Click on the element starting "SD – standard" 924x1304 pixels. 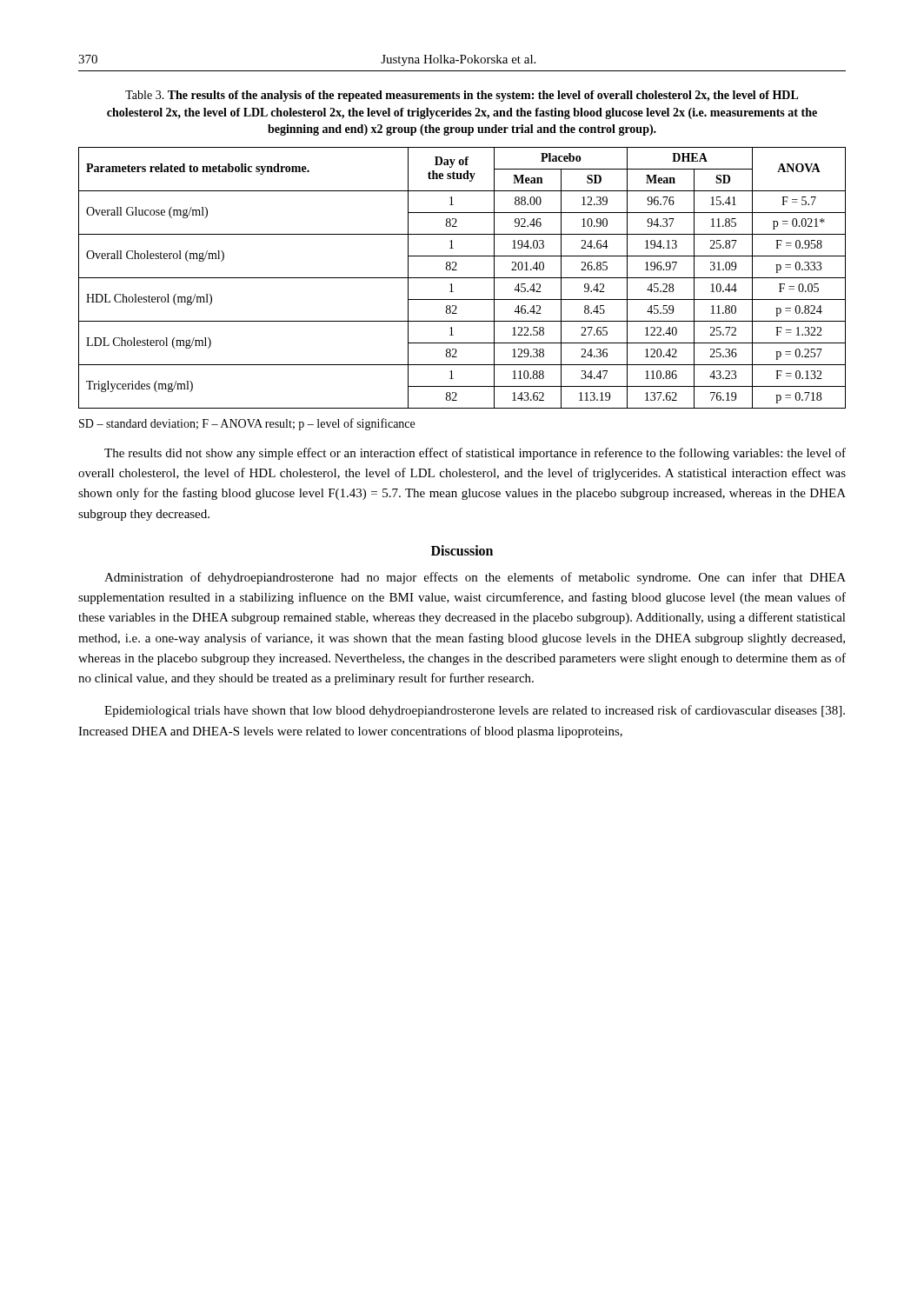pyautogui.click(x=247, y=424)
